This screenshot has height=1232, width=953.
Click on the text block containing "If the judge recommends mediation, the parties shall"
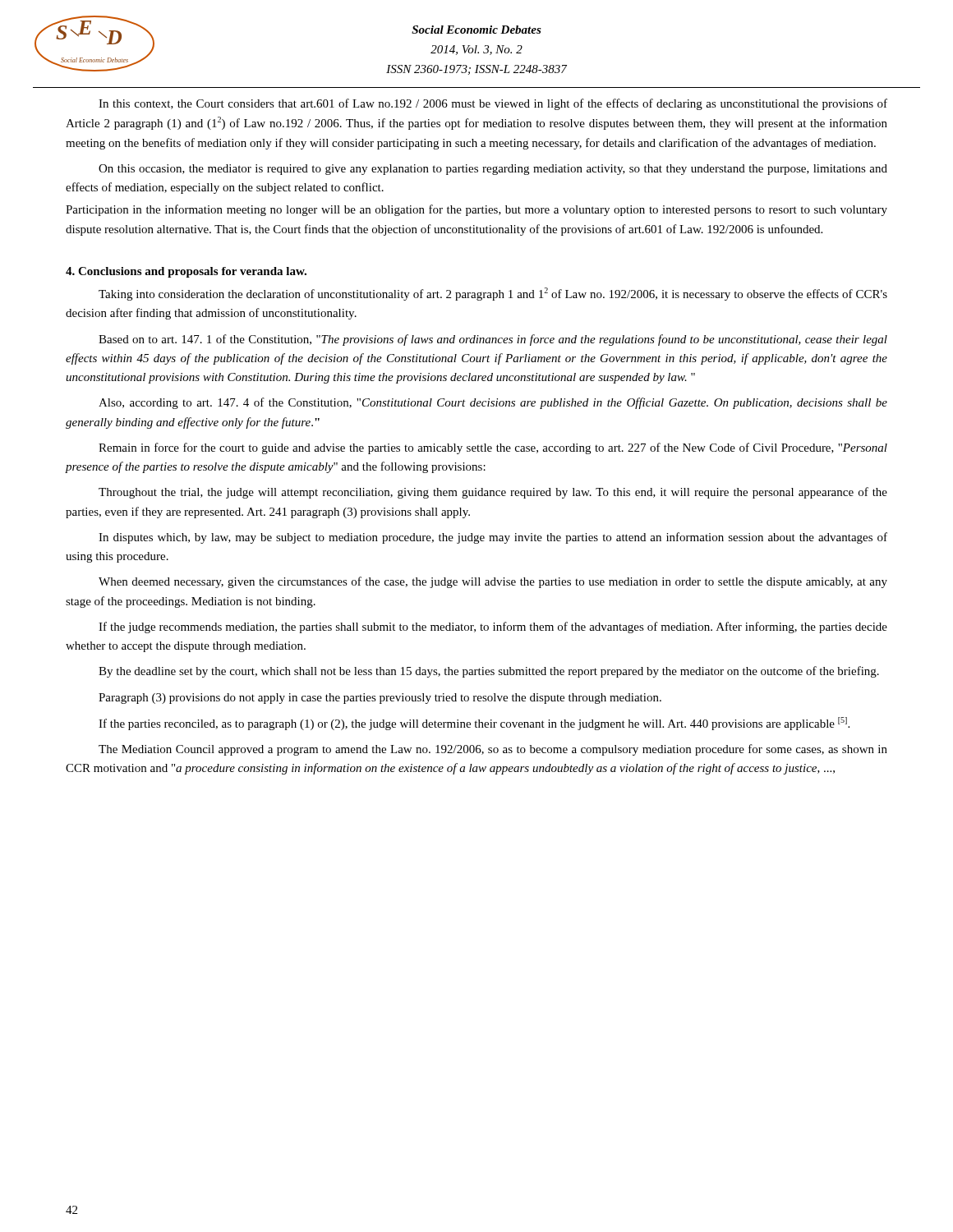476,637
